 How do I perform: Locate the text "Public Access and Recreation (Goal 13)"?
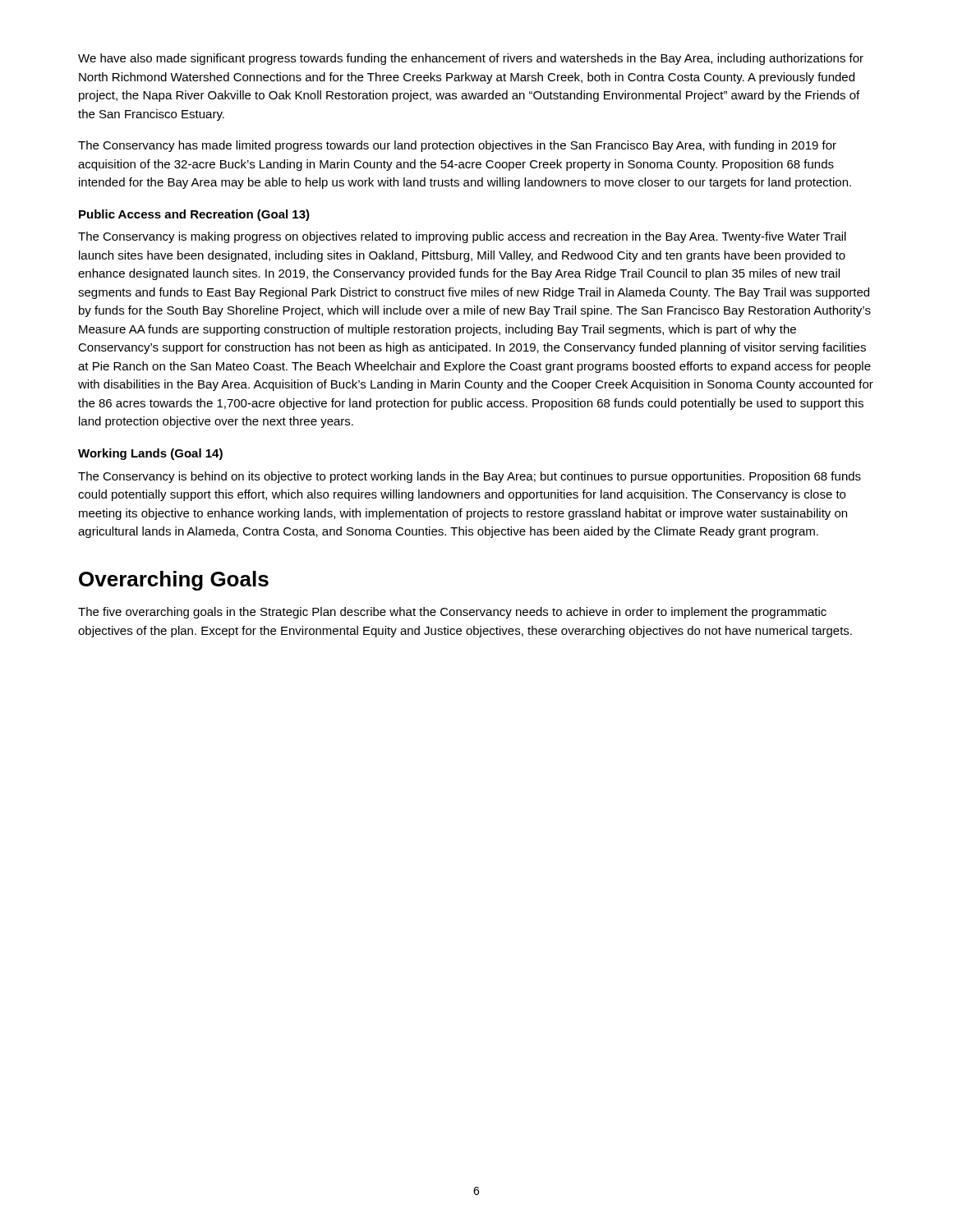pos(194,214)
